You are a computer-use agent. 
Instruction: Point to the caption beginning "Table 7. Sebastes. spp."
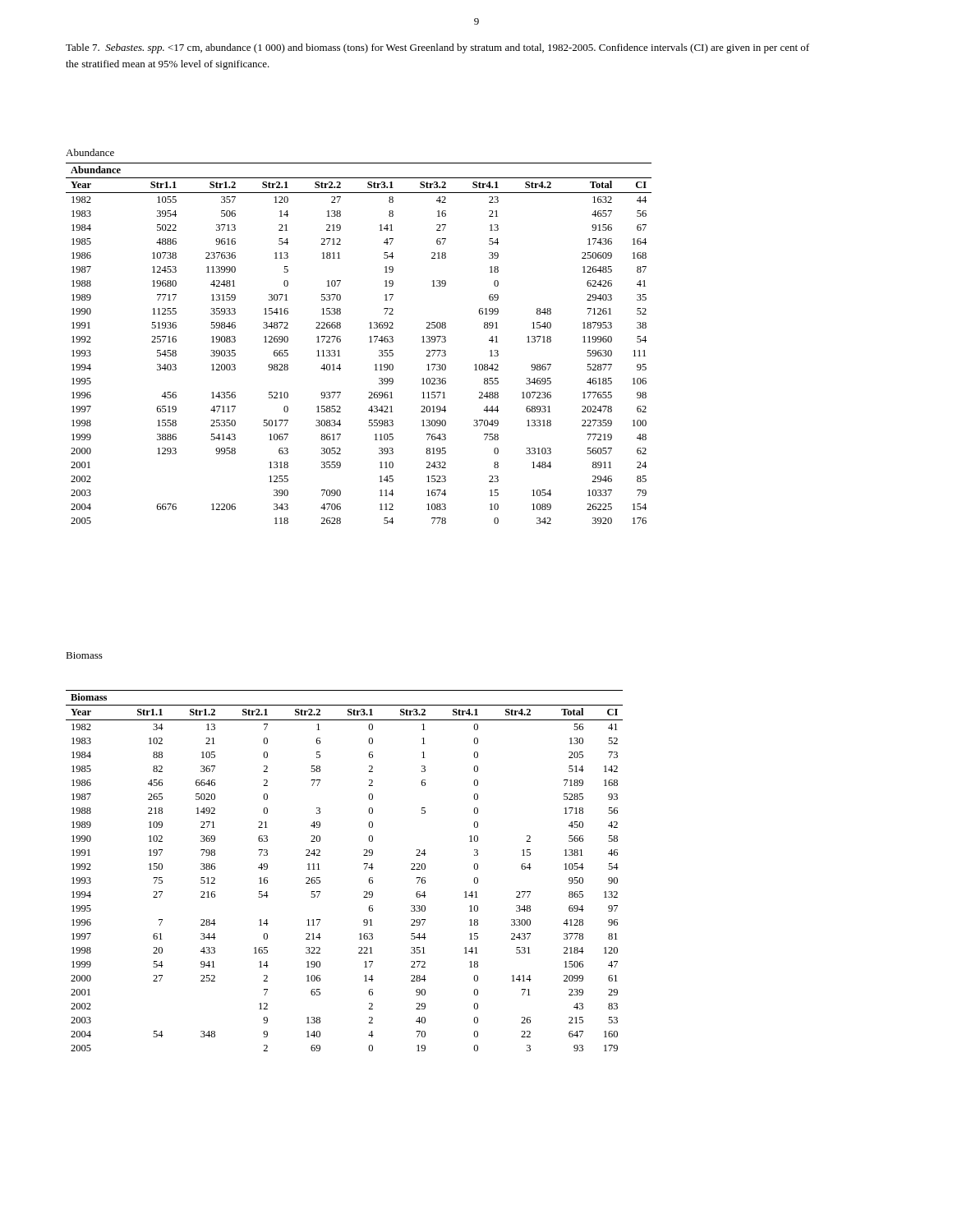coord(438,55)
